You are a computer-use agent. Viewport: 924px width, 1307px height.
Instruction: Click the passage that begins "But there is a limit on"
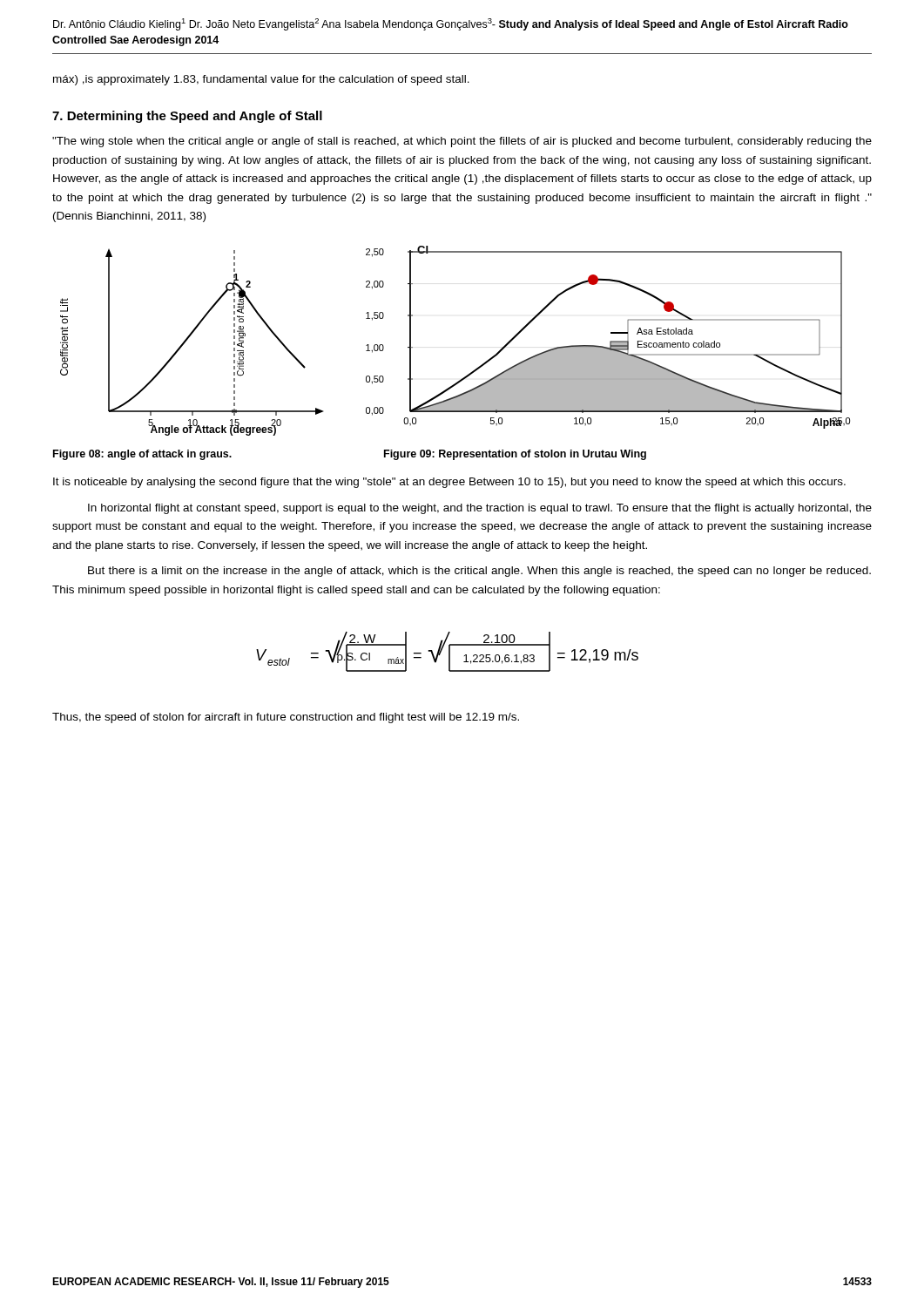pos(462,580)
